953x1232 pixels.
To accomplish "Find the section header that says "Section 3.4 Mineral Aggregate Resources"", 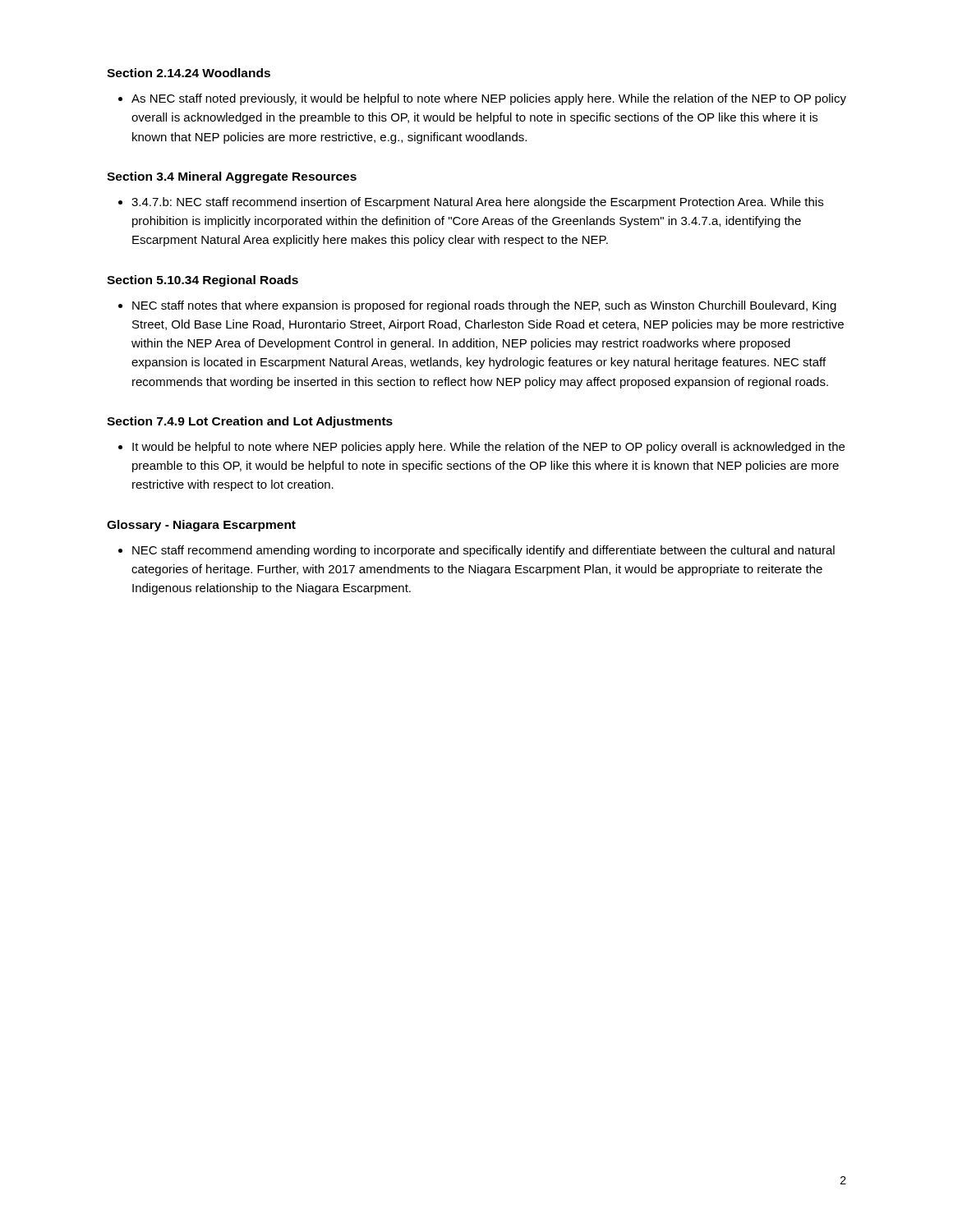I will pos(232,176).
